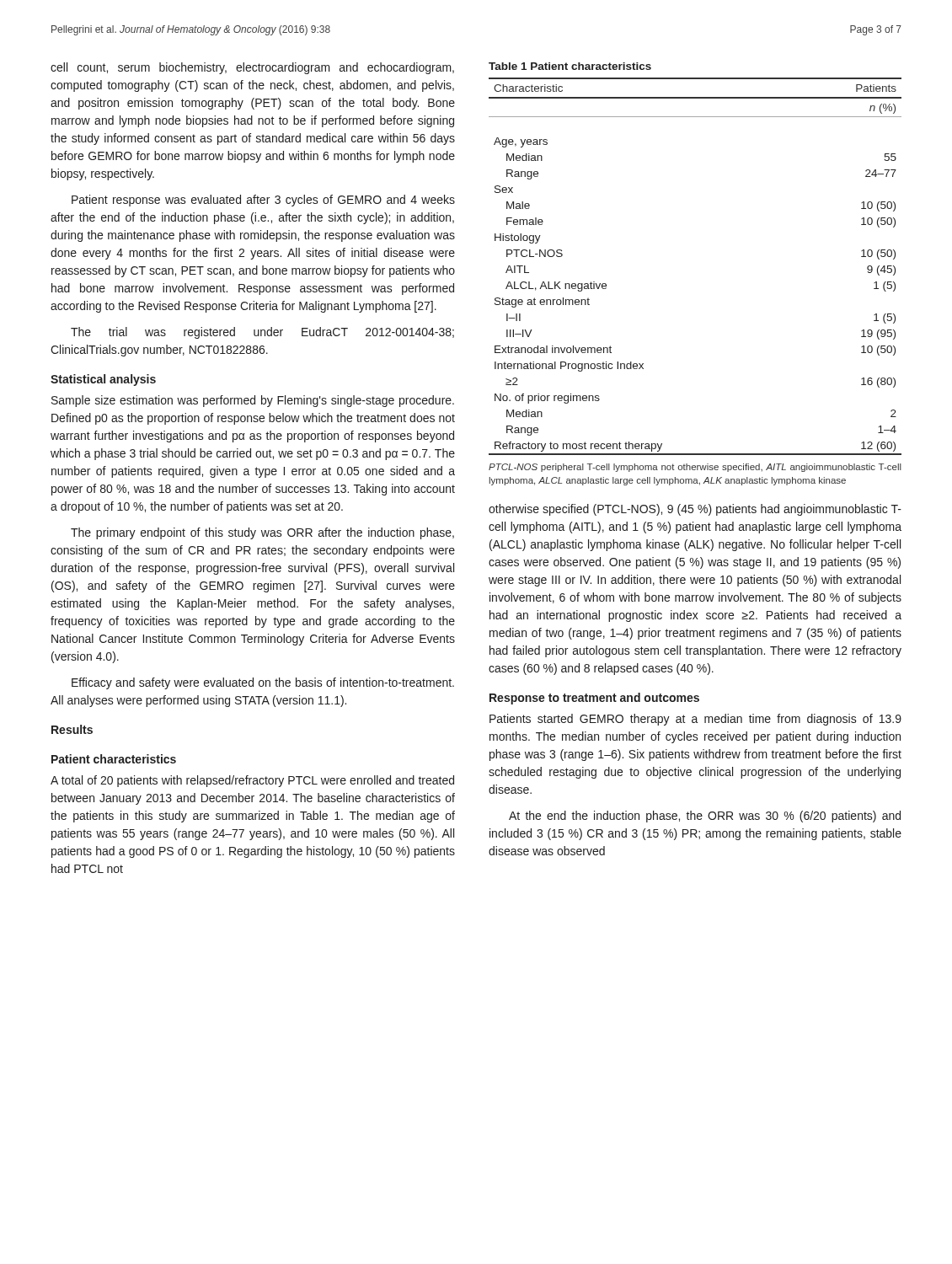Image resolution: width=952 pixels, height=1264 pixels.
Task: Click the passage that begins "Patient response was evaluated after 3 cycles"
Action: pos(253,253)
